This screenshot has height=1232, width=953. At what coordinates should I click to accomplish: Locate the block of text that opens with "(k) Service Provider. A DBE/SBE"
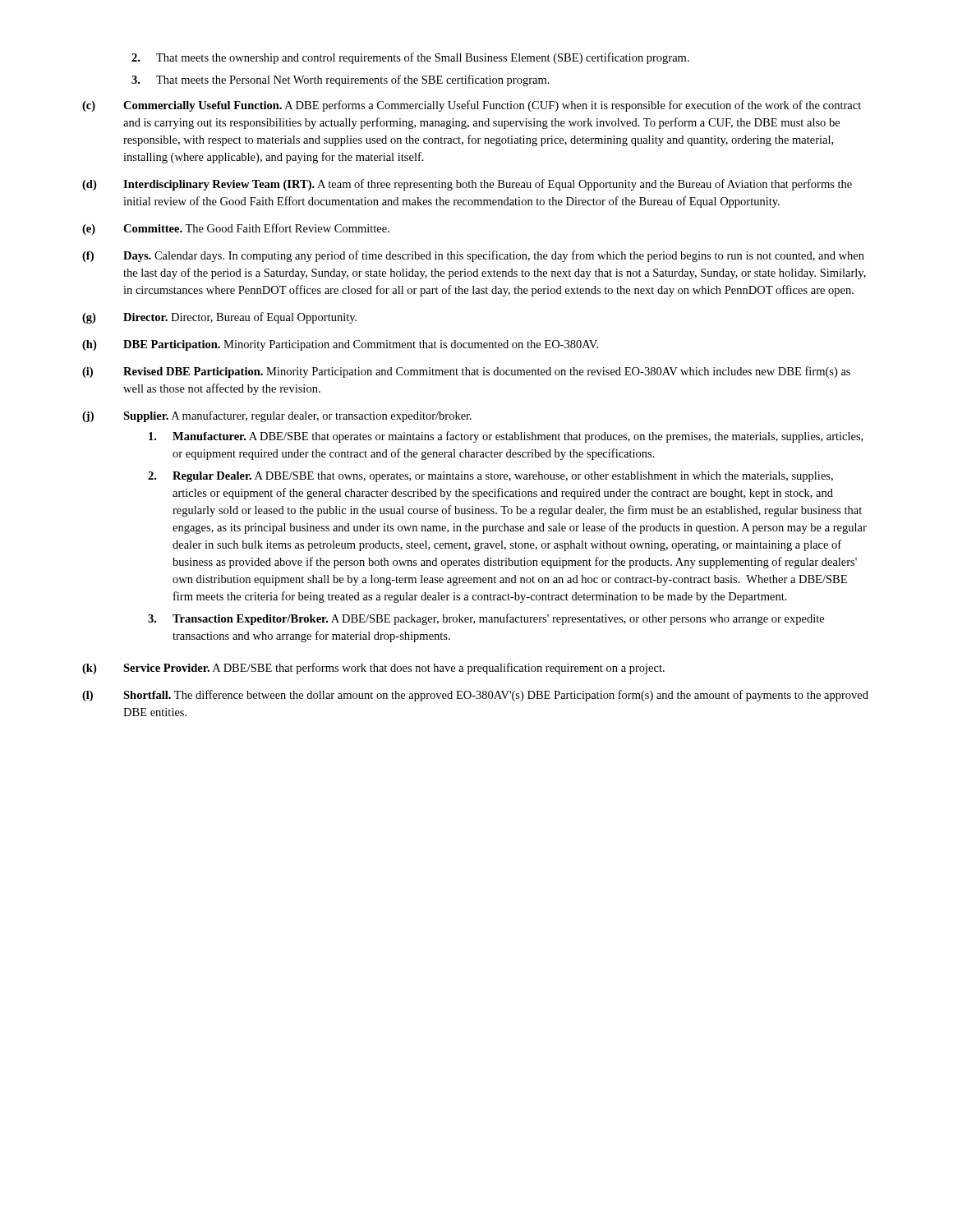(x=476, y=668)
